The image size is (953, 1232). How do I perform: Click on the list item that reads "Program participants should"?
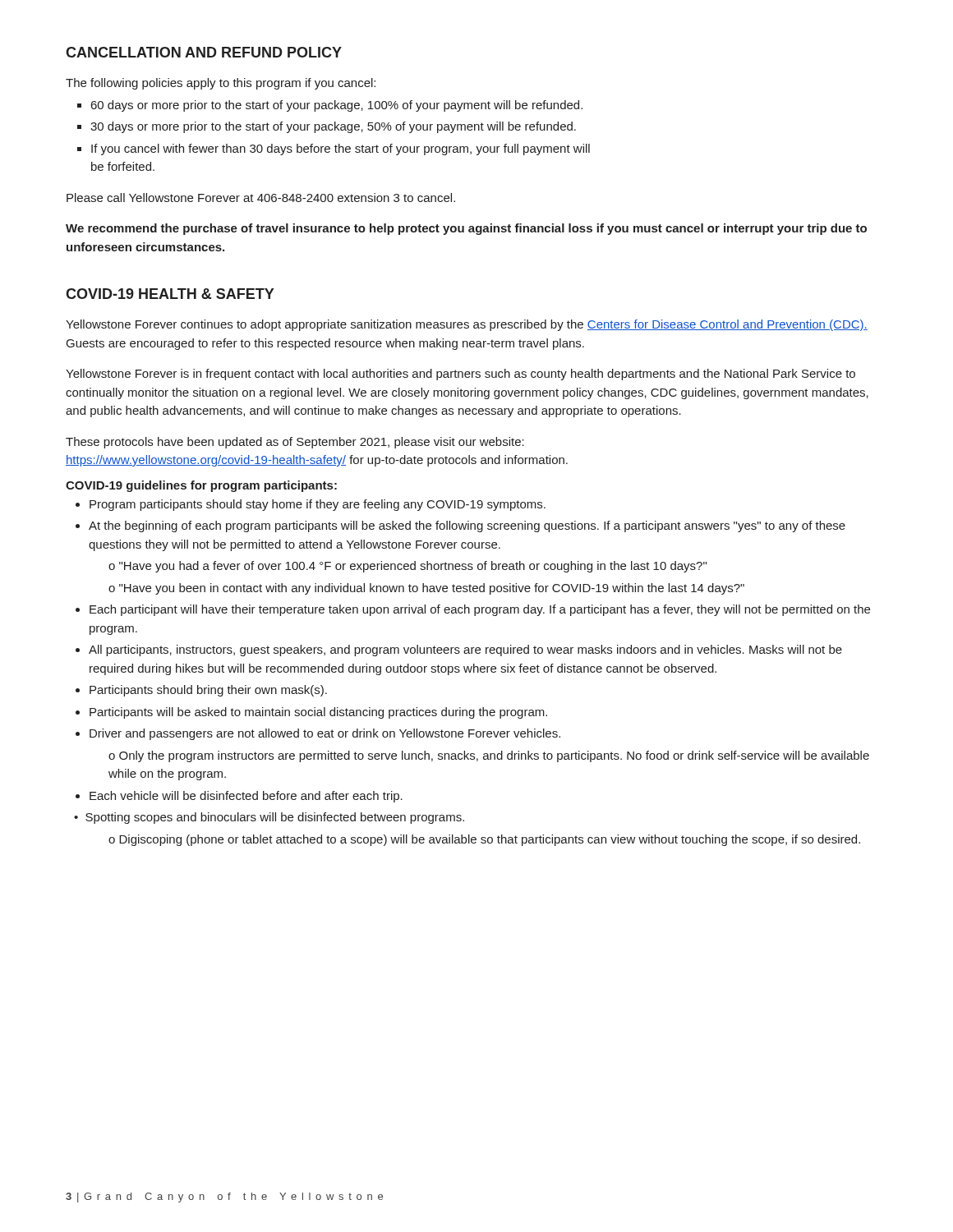coord(317,503)
